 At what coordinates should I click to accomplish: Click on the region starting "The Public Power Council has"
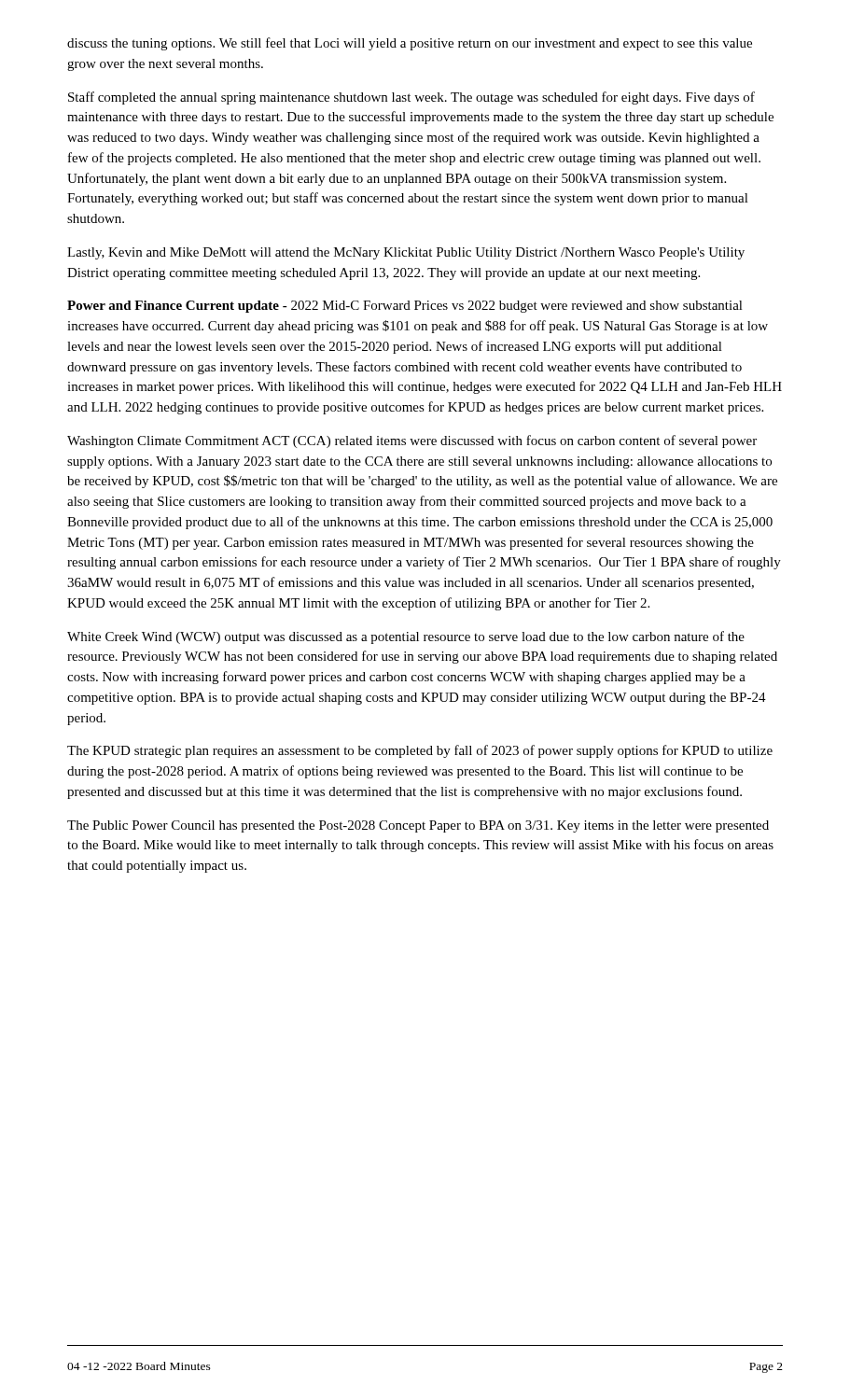(420, 845)
